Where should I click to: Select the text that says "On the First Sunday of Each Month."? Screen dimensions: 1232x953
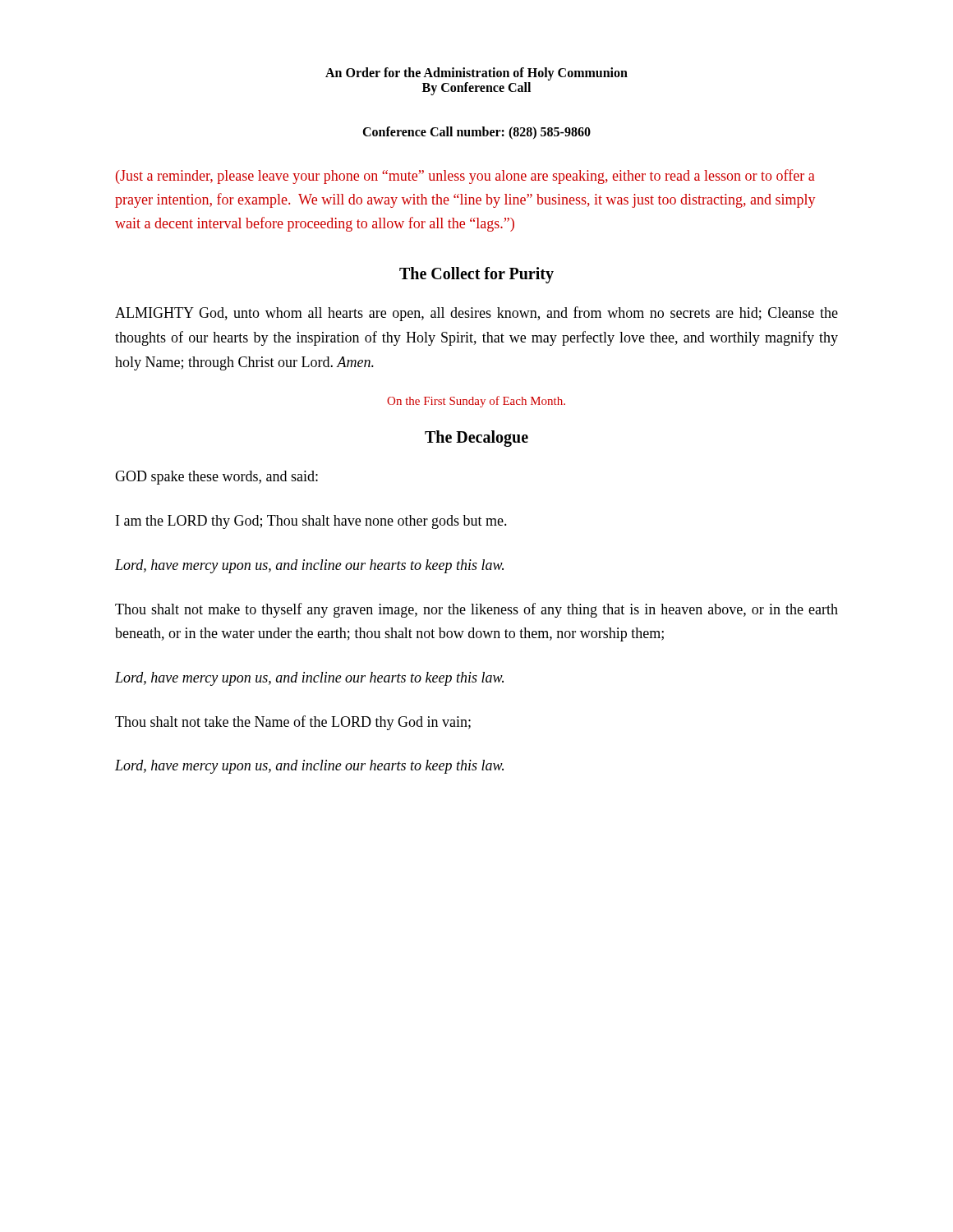[476, 401]
